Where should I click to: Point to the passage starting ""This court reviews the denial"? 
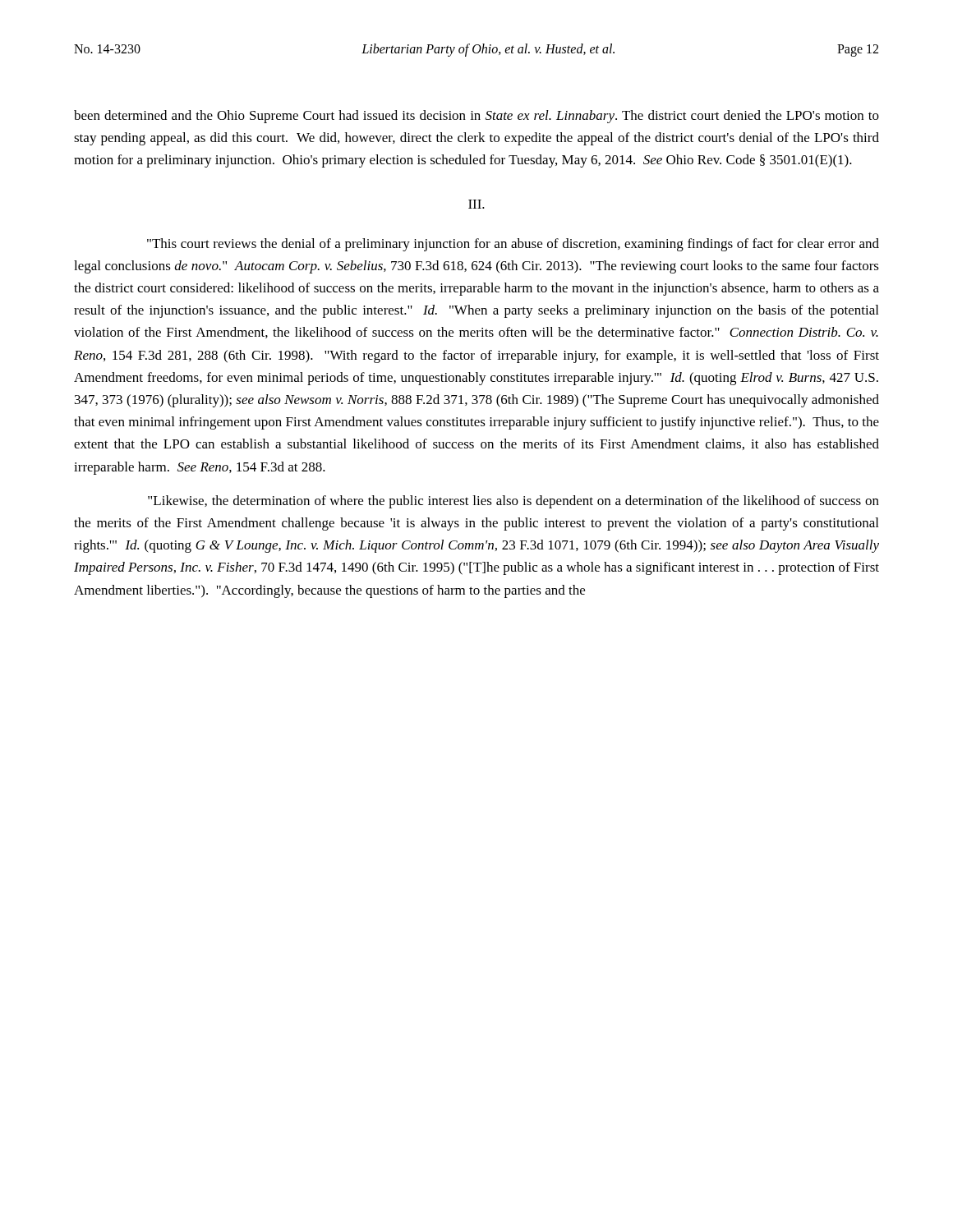tap(476, 355)
